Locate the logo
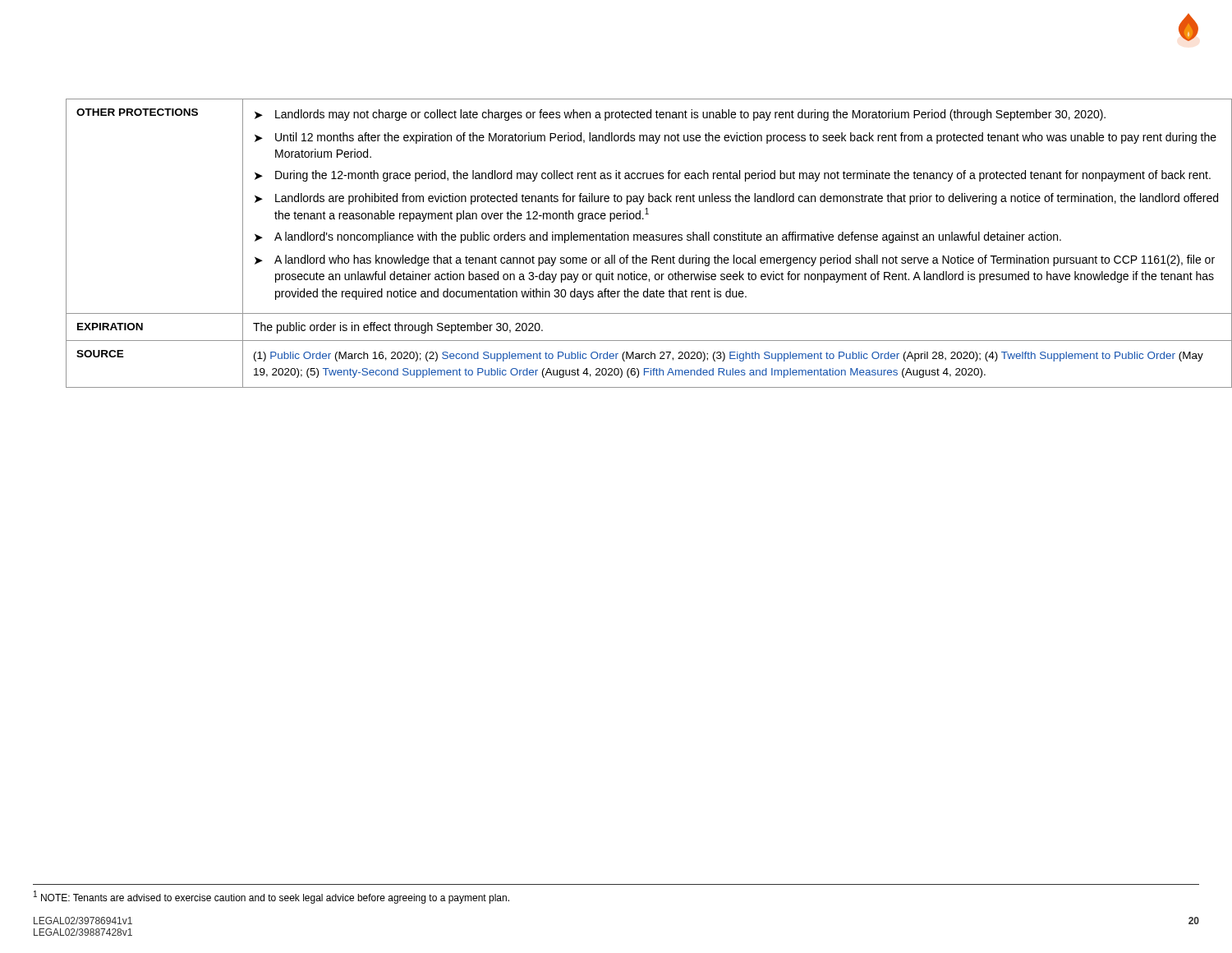The image size is (1232, 953). (x=1188, y=30)
